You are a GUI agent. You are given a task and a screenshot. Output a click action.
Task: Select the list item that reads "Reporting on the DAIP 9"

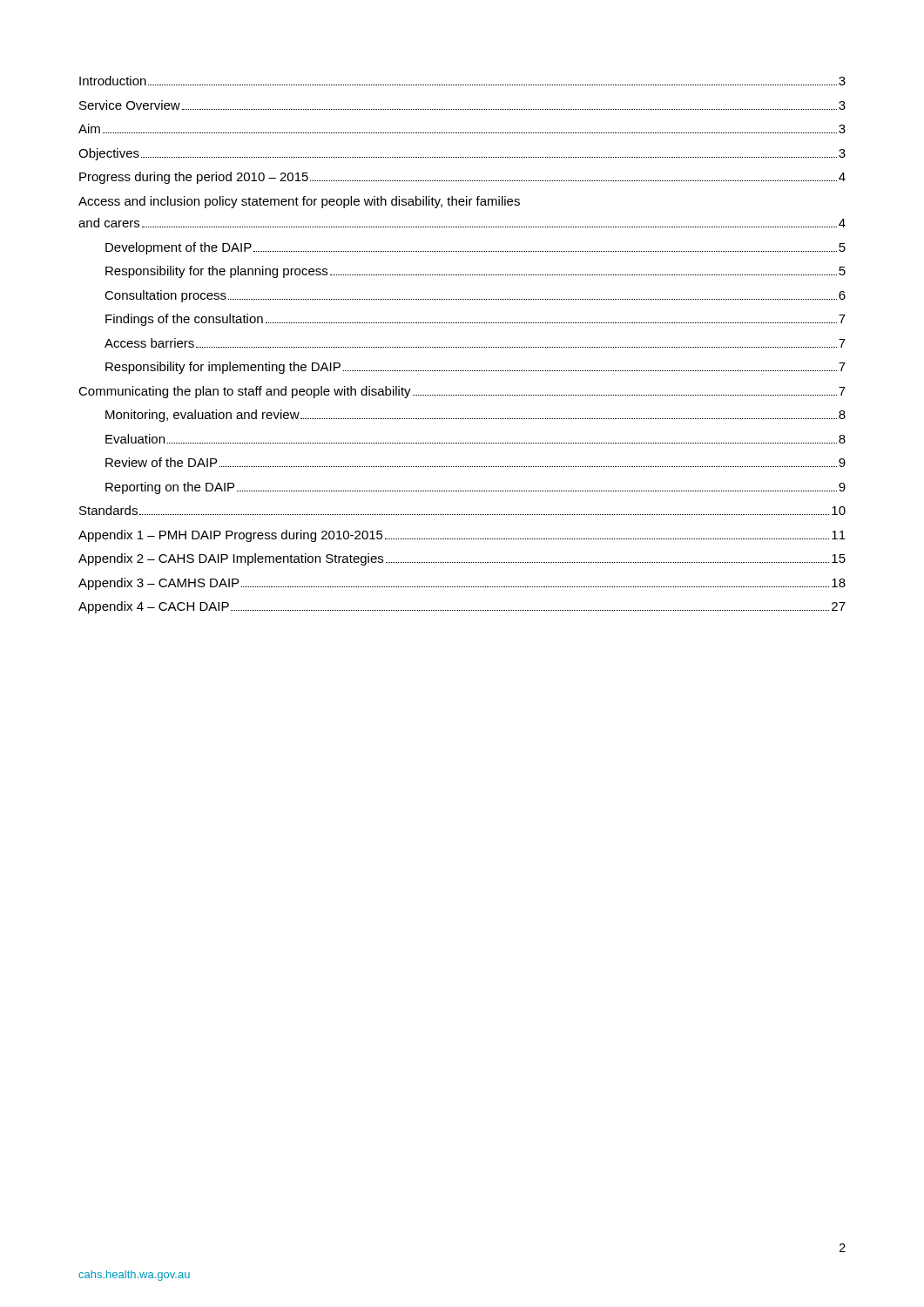tap(475, 486)
